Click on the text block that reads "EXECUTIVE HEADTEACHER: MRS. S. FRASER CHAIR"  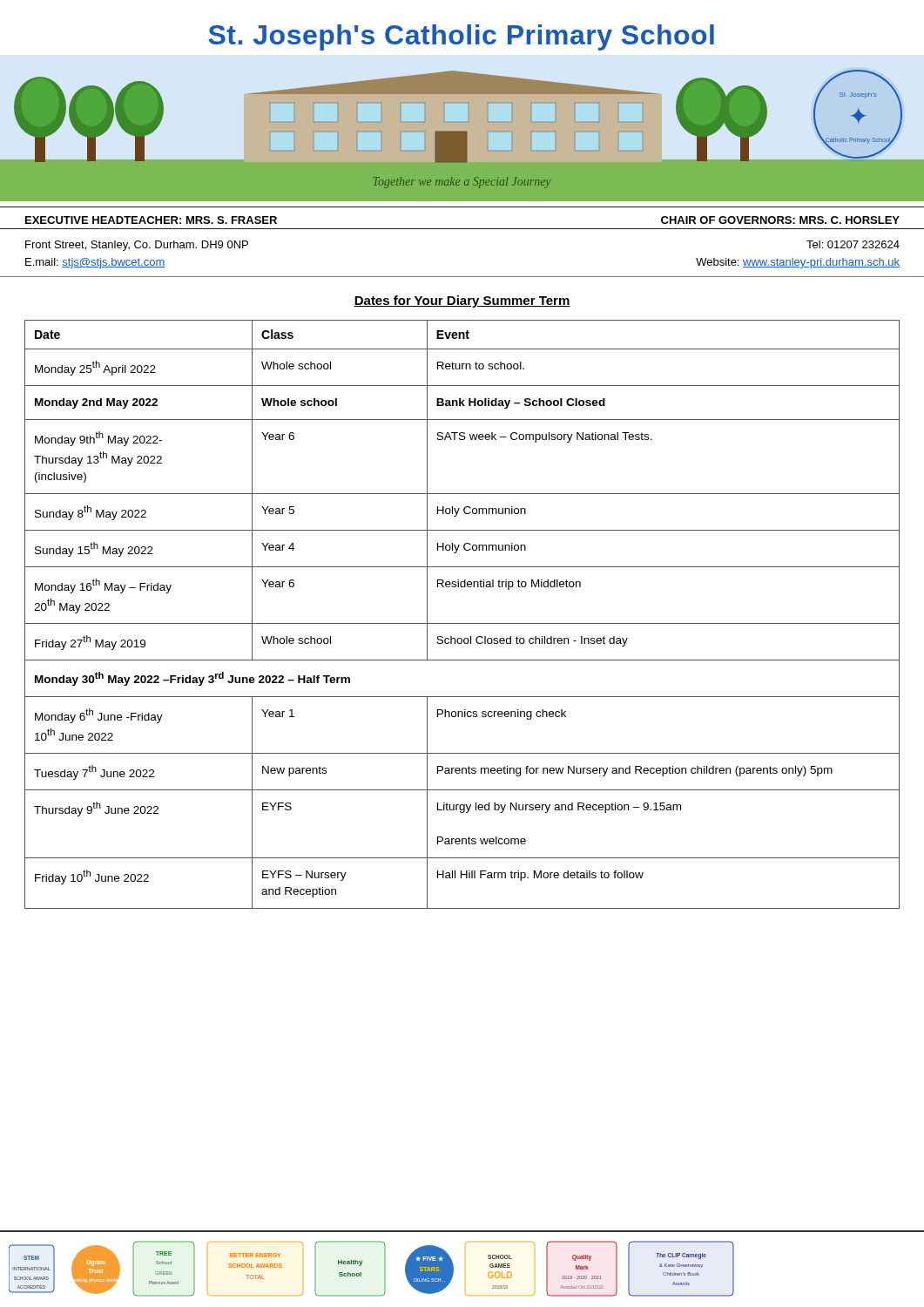point(462,220)
